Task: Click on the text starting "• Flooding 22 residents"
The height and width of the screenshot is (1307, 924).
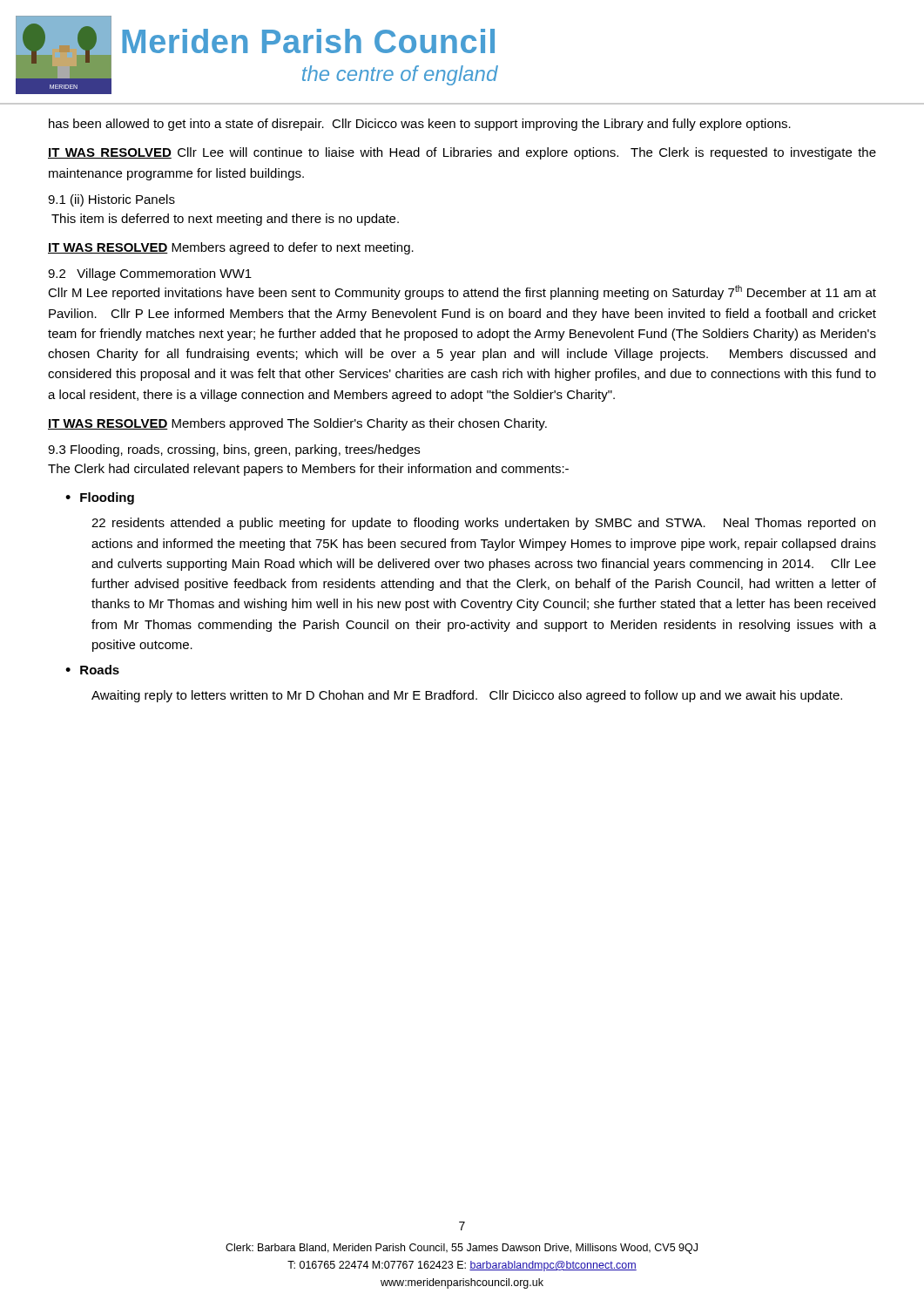Action: coord(462,571)
